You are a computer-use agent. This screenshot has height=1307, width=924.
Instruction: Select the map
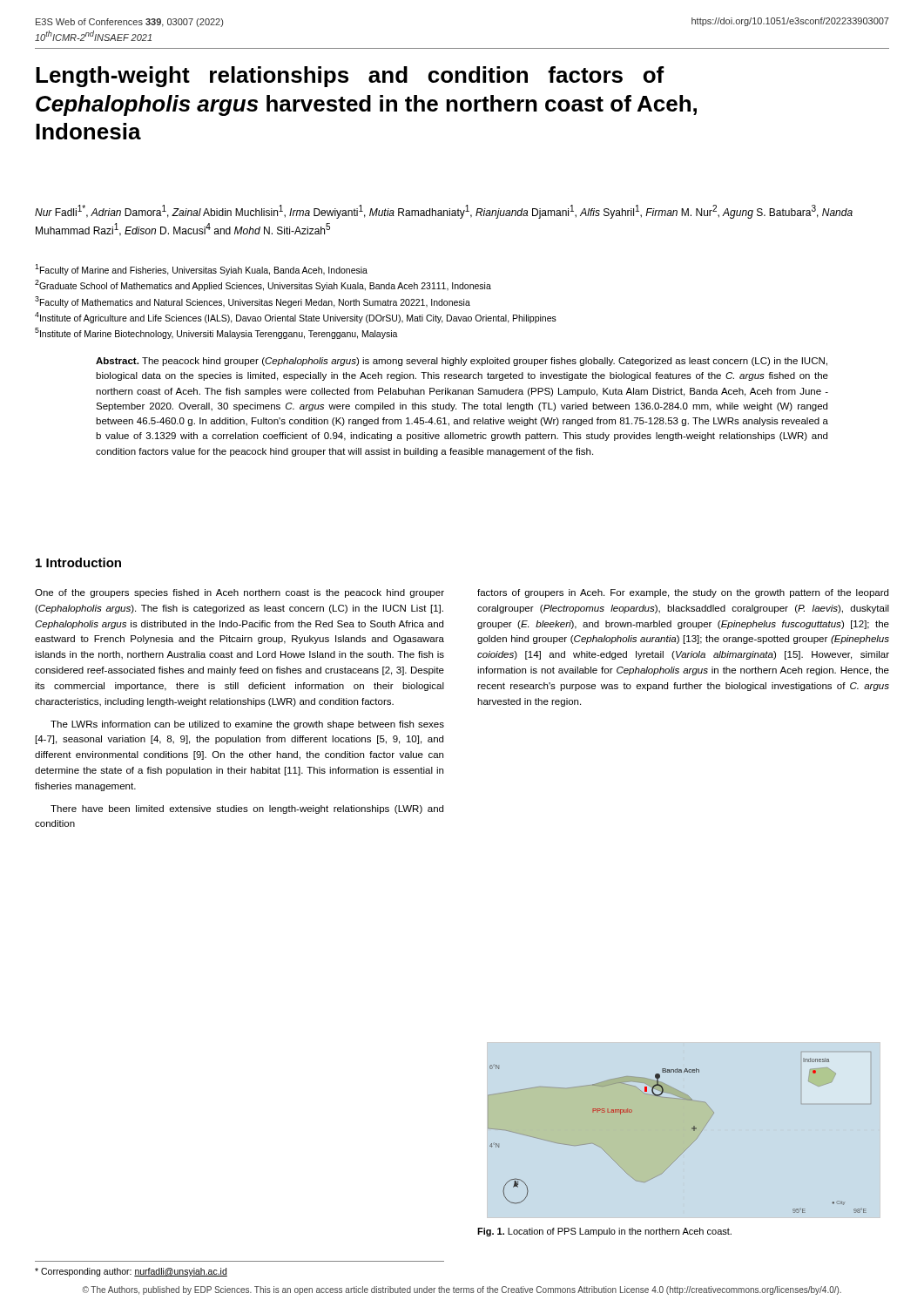click(x=683, y=1130)
